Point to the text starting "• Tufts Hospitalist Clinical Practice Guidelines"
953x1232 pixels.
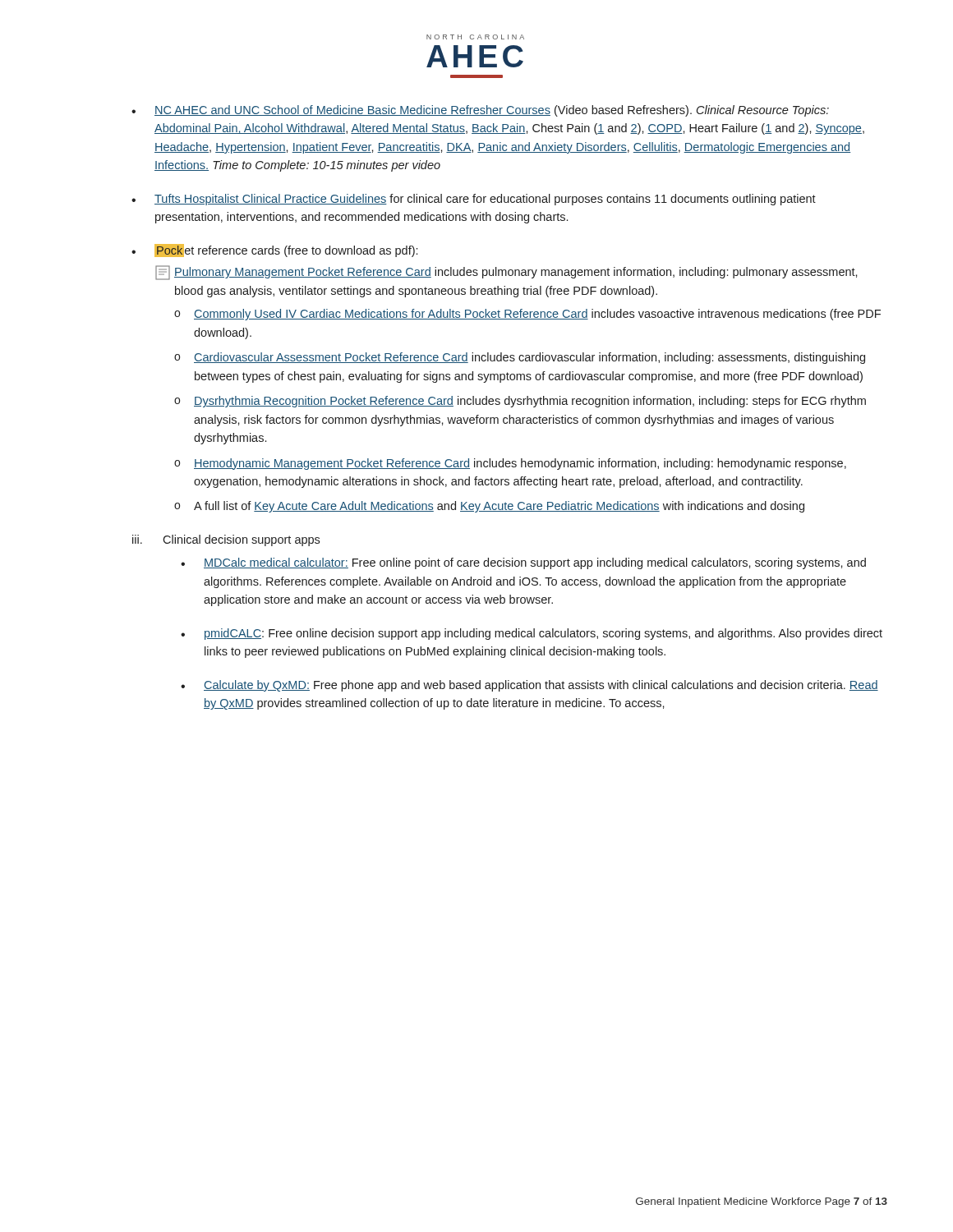[x=509, y=208]
